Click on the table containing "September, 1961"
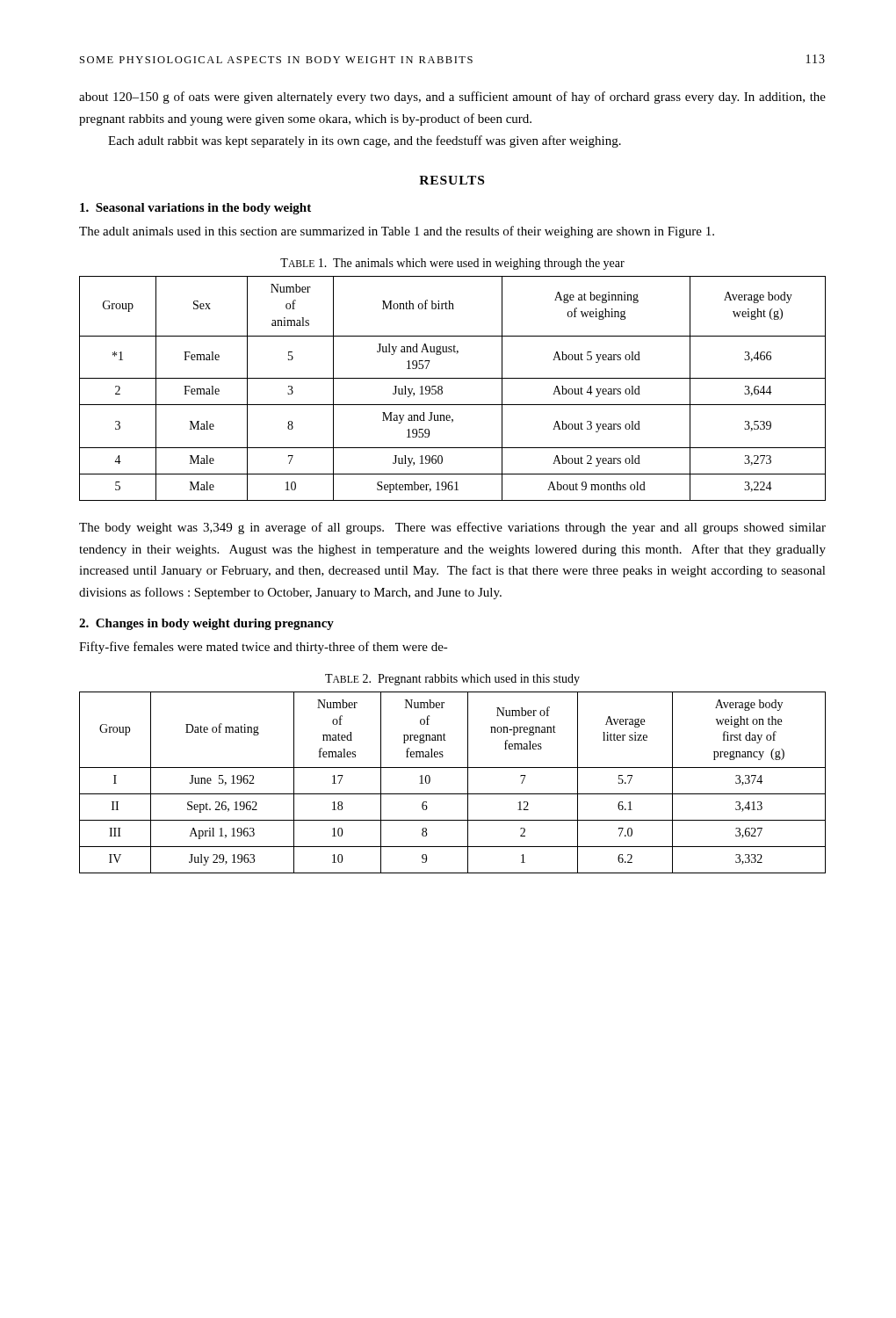Viewport: 896px width, 1318px height. (x=452, y=388)
